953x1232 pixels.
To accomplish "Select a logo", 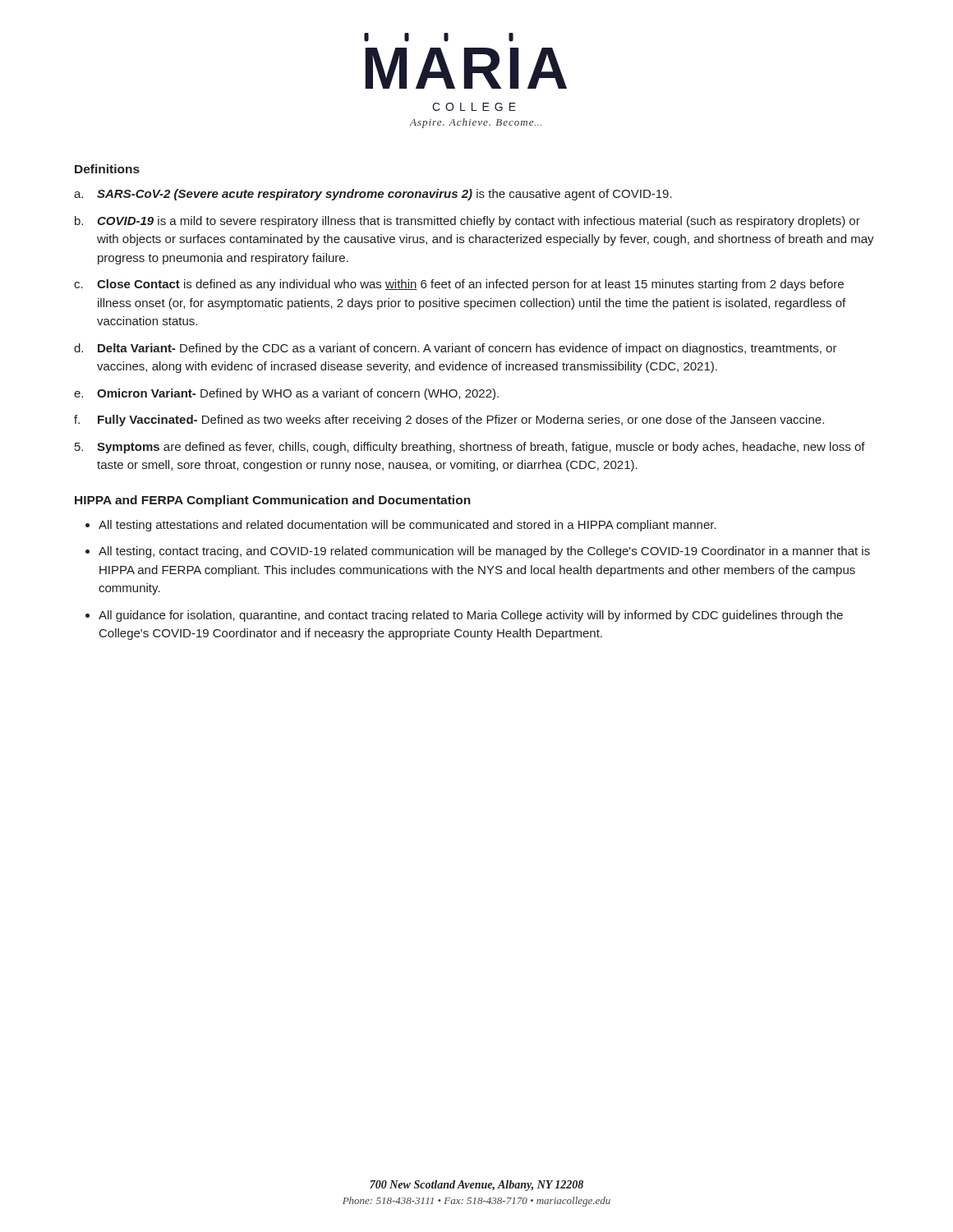I will (x=476, y=69).
